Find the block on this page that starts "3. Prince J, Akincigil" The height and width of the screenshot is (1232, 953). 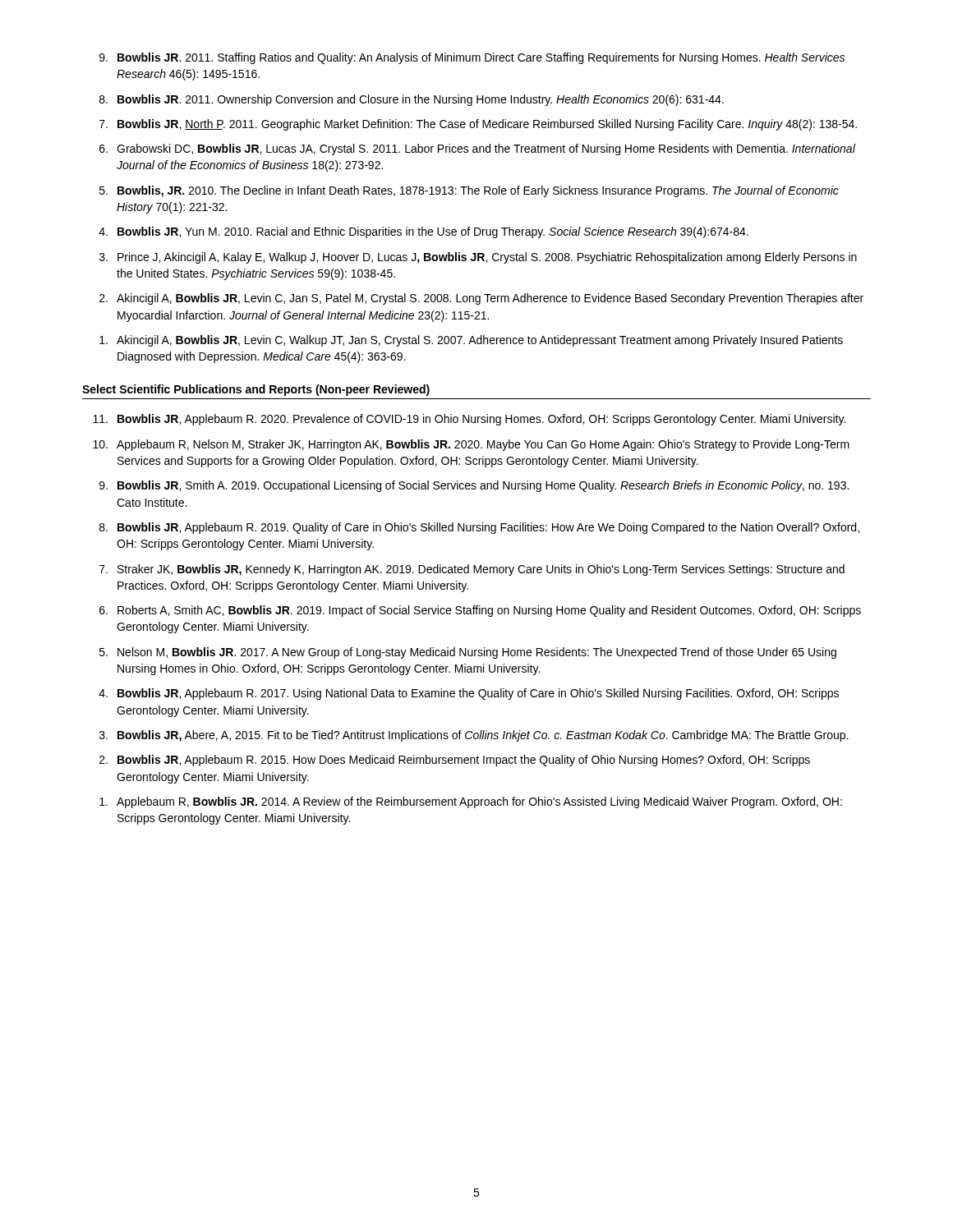[x=476, y=265]
